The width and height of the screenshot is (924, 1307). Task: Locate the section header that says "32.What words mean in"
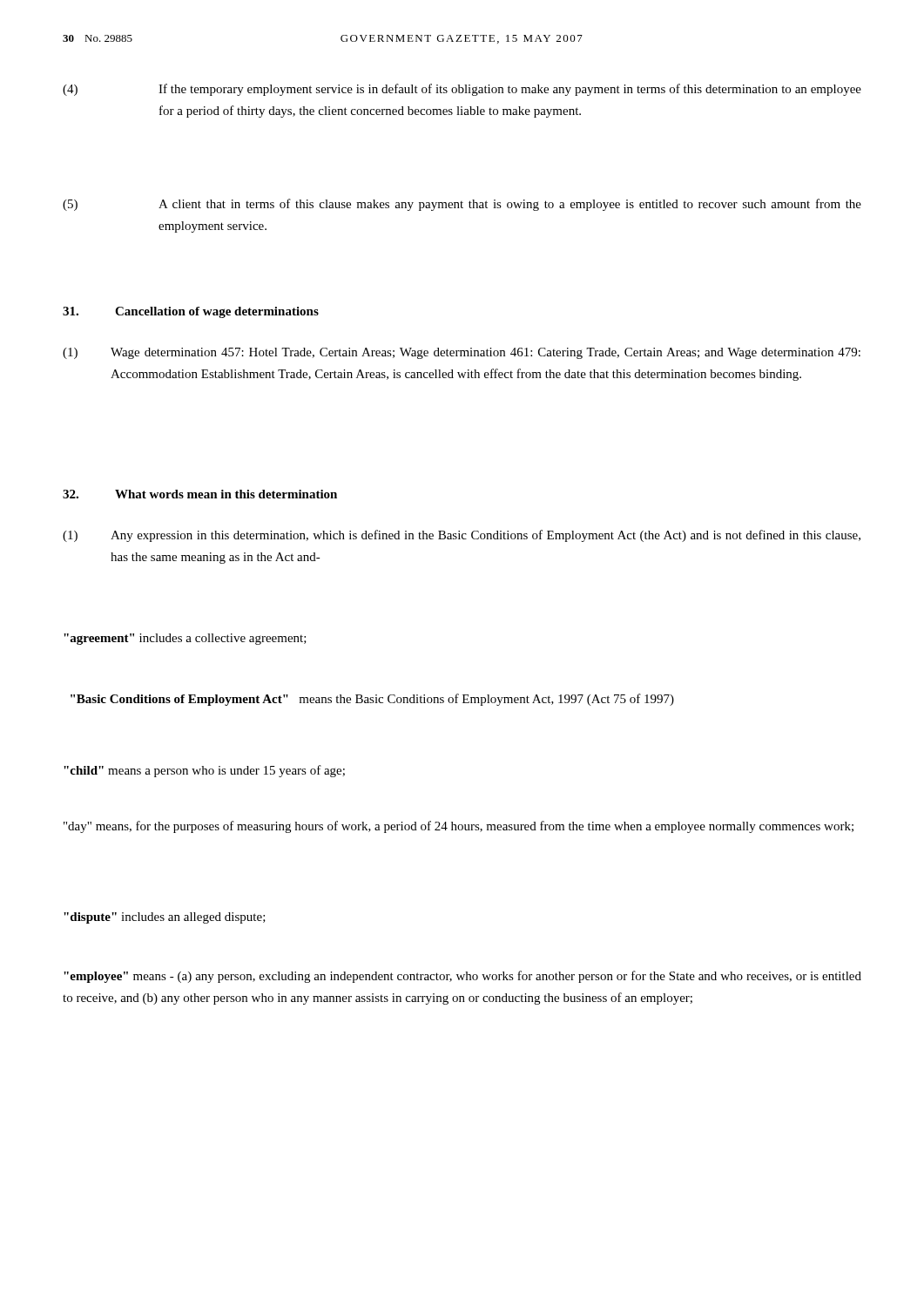(x=200, y=494)
